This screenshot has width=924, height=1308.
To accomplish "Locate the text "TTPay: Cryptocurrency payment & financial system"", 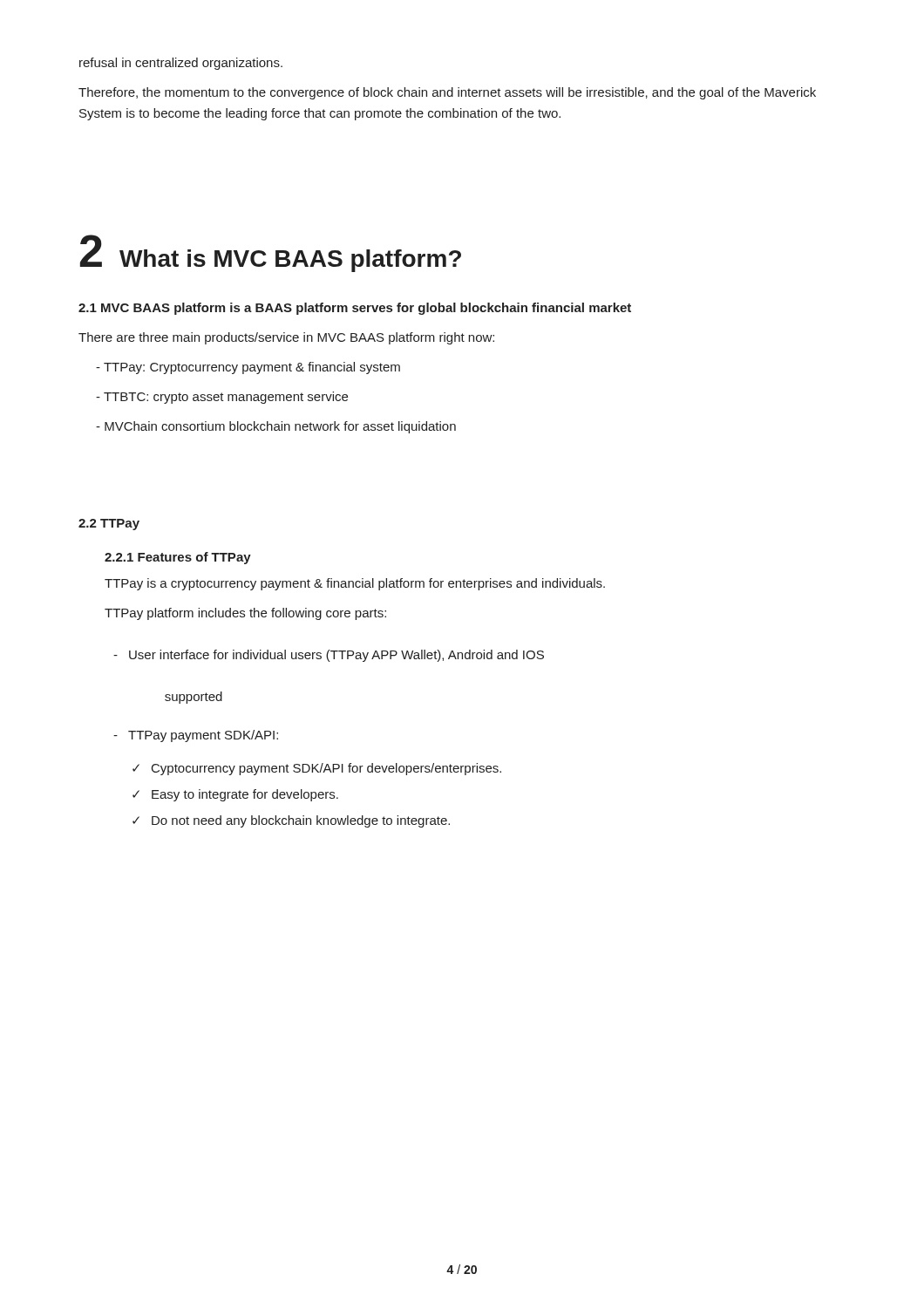I will tap(248, 367).
